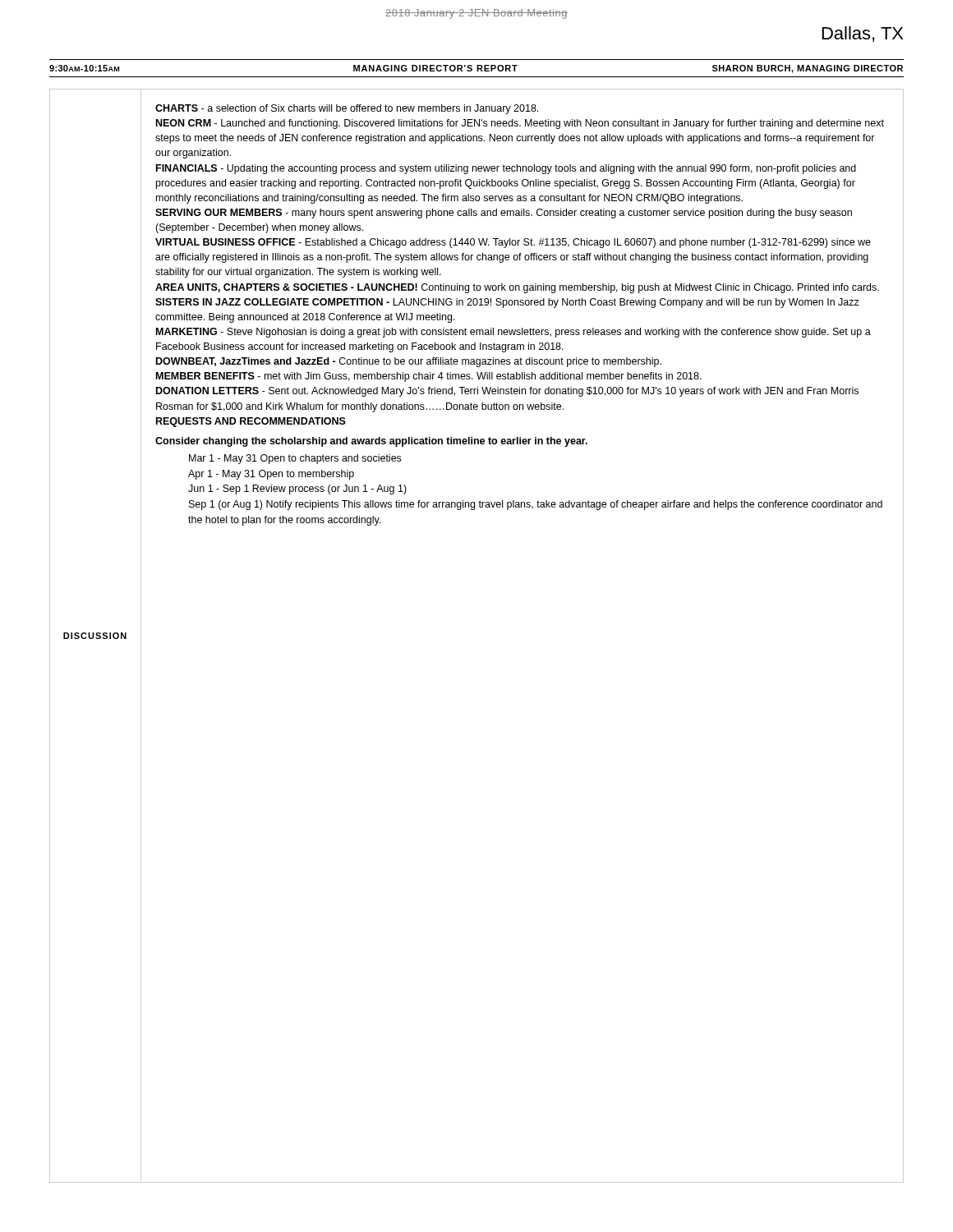Locate the text block that reads "CHARTS - a selection of Six charts"
The height and width of the screenshot is (1232, 953).
coord(522,108)
